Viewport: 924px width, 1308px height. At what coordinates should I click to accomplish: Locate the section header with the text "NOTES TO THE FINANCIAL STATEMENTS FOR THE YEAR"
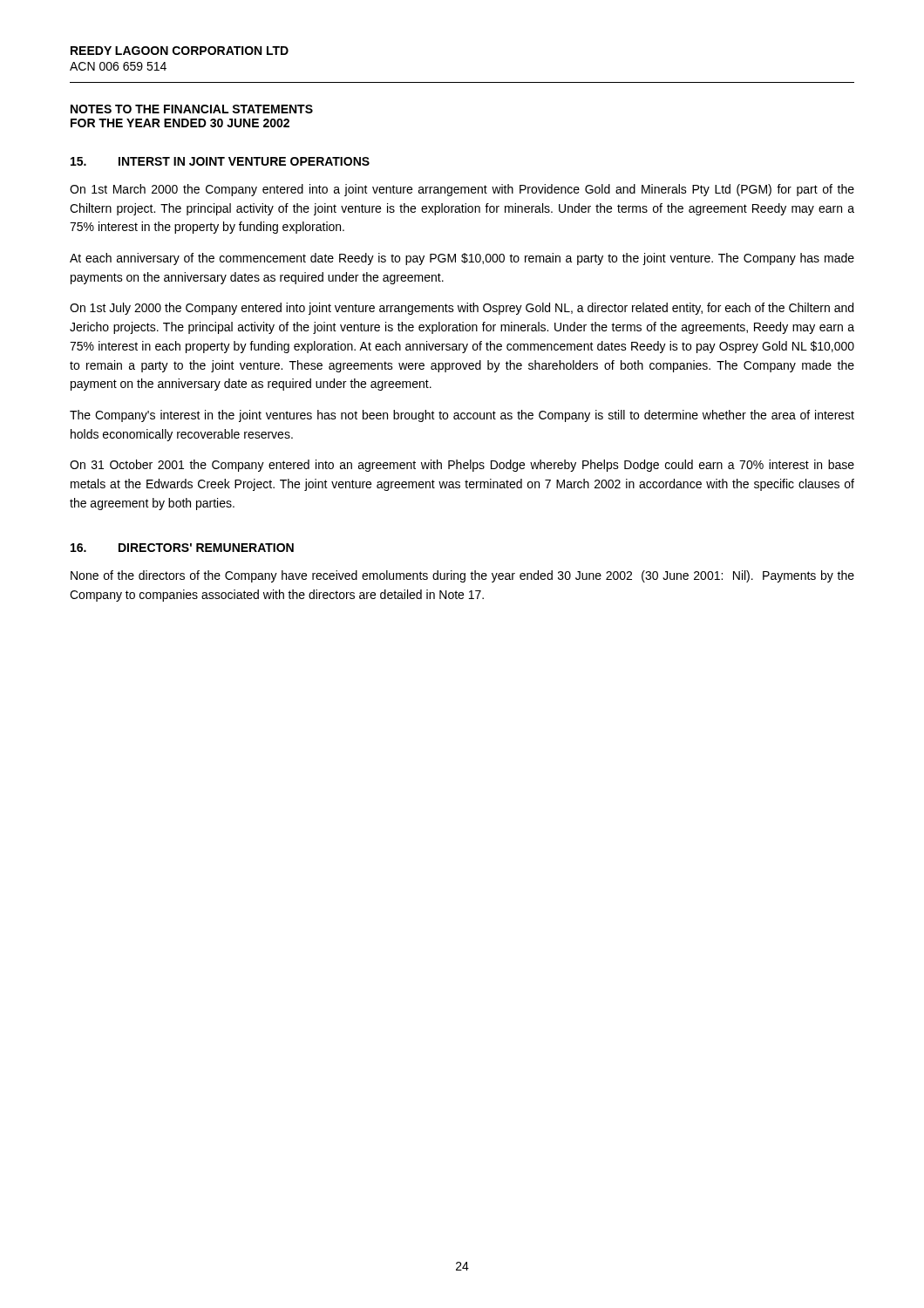click(192, 109)
